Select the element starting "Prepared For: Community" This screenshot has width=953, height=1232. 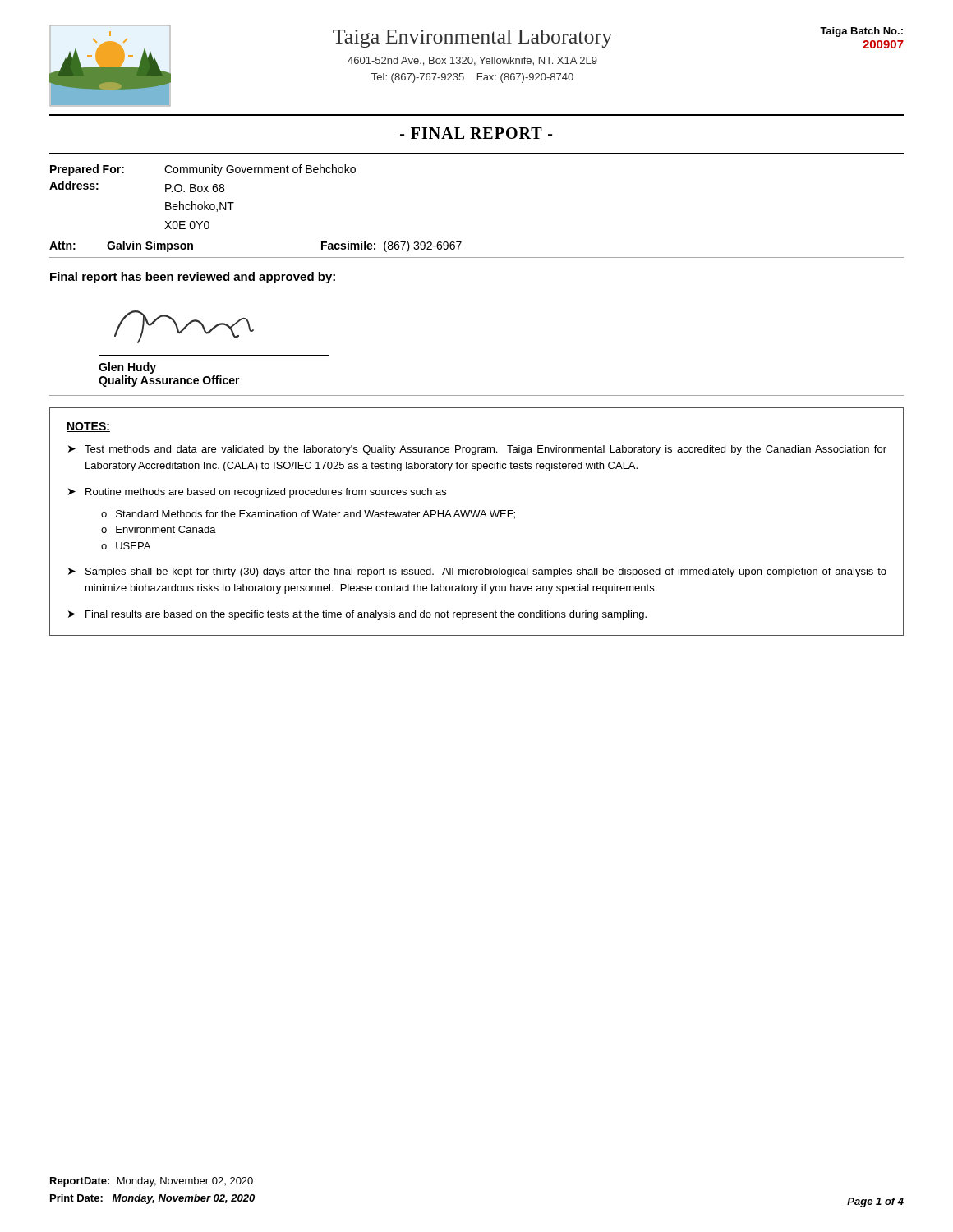click(x=203, y=170)
